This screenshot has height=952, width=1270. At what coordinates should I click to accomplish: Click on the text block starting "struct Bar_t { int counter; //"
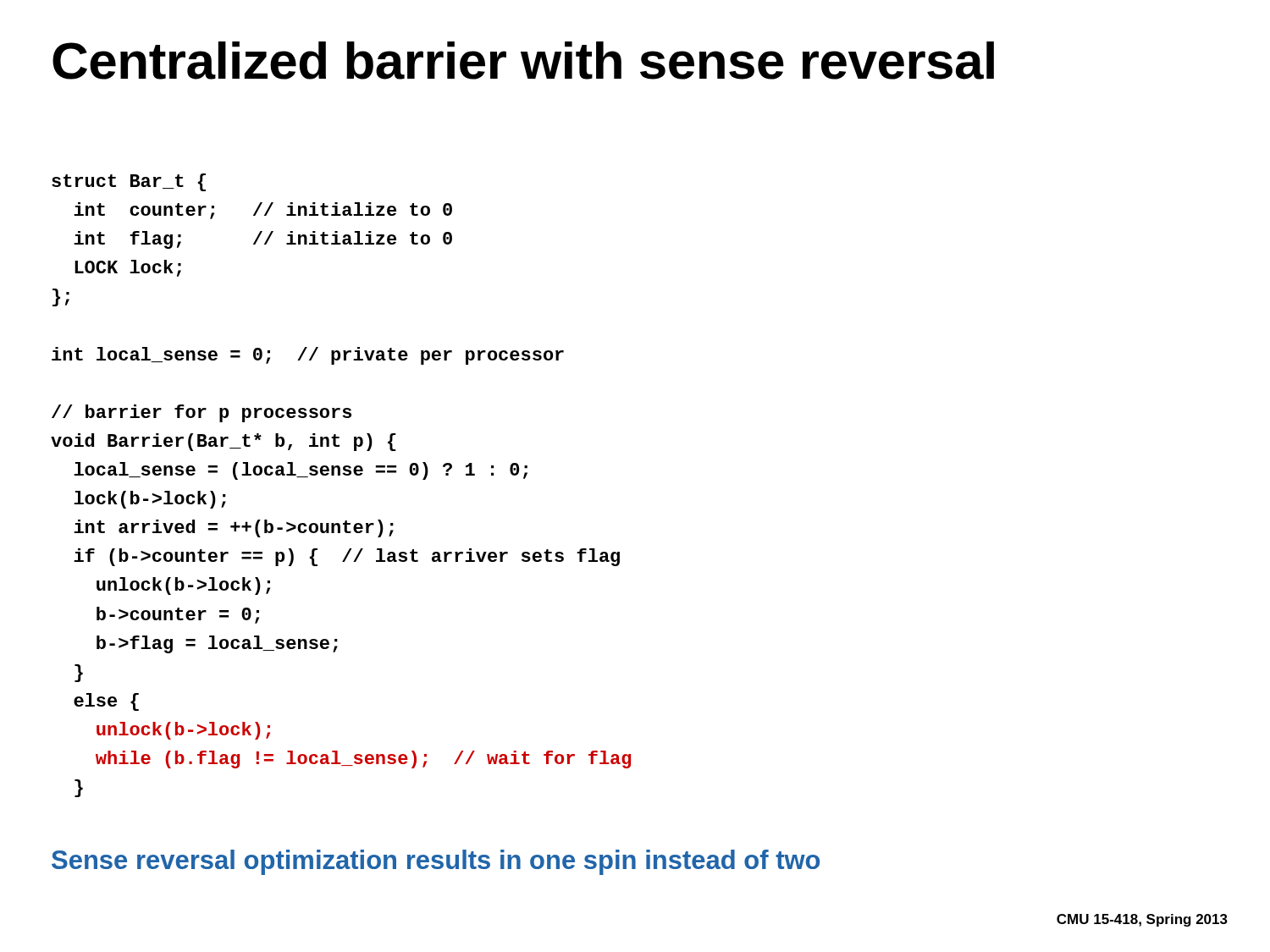(341, 485)
